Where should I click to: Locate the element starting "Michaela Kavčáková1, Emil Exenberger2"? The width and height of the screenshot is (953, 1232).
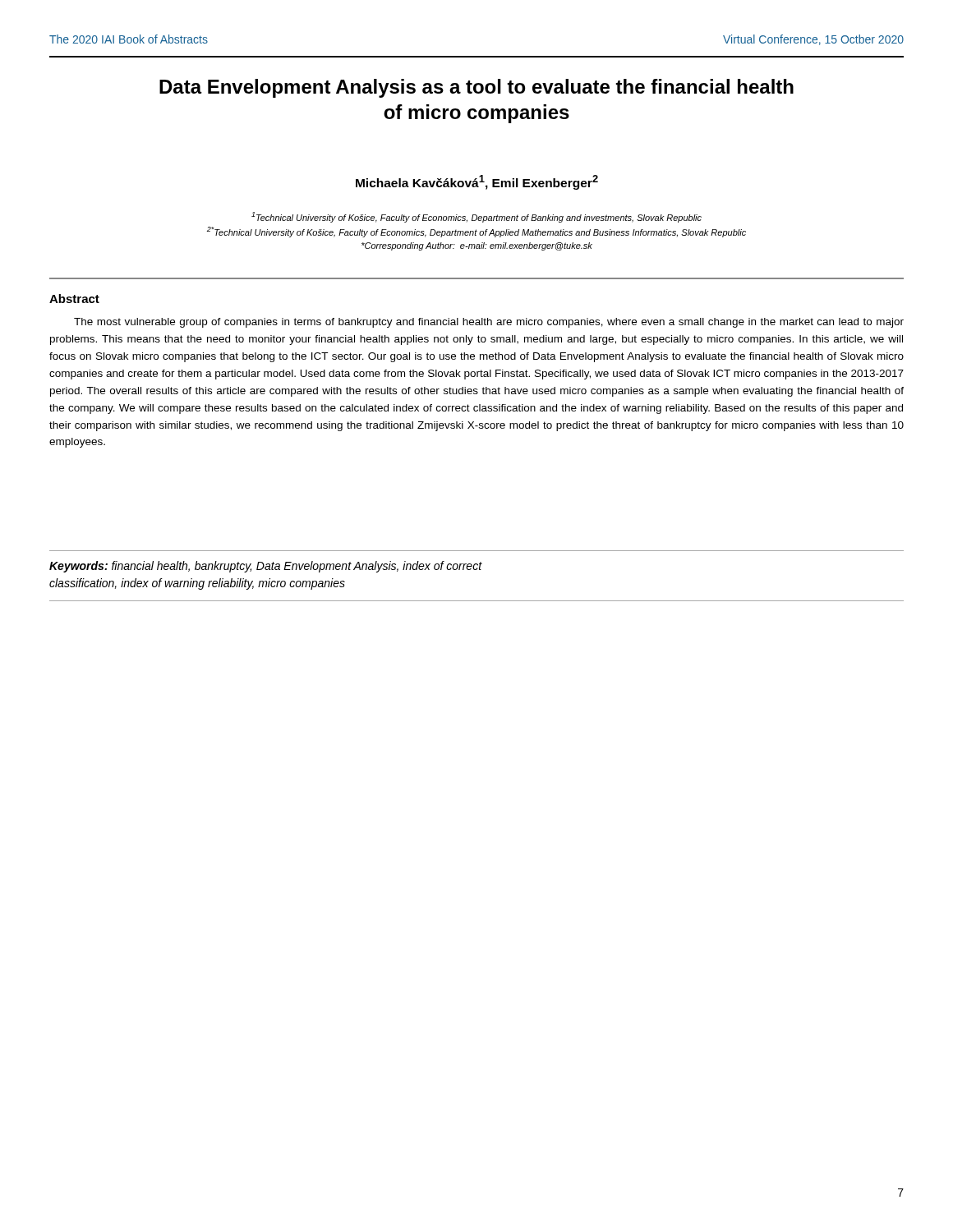[476, 182]
